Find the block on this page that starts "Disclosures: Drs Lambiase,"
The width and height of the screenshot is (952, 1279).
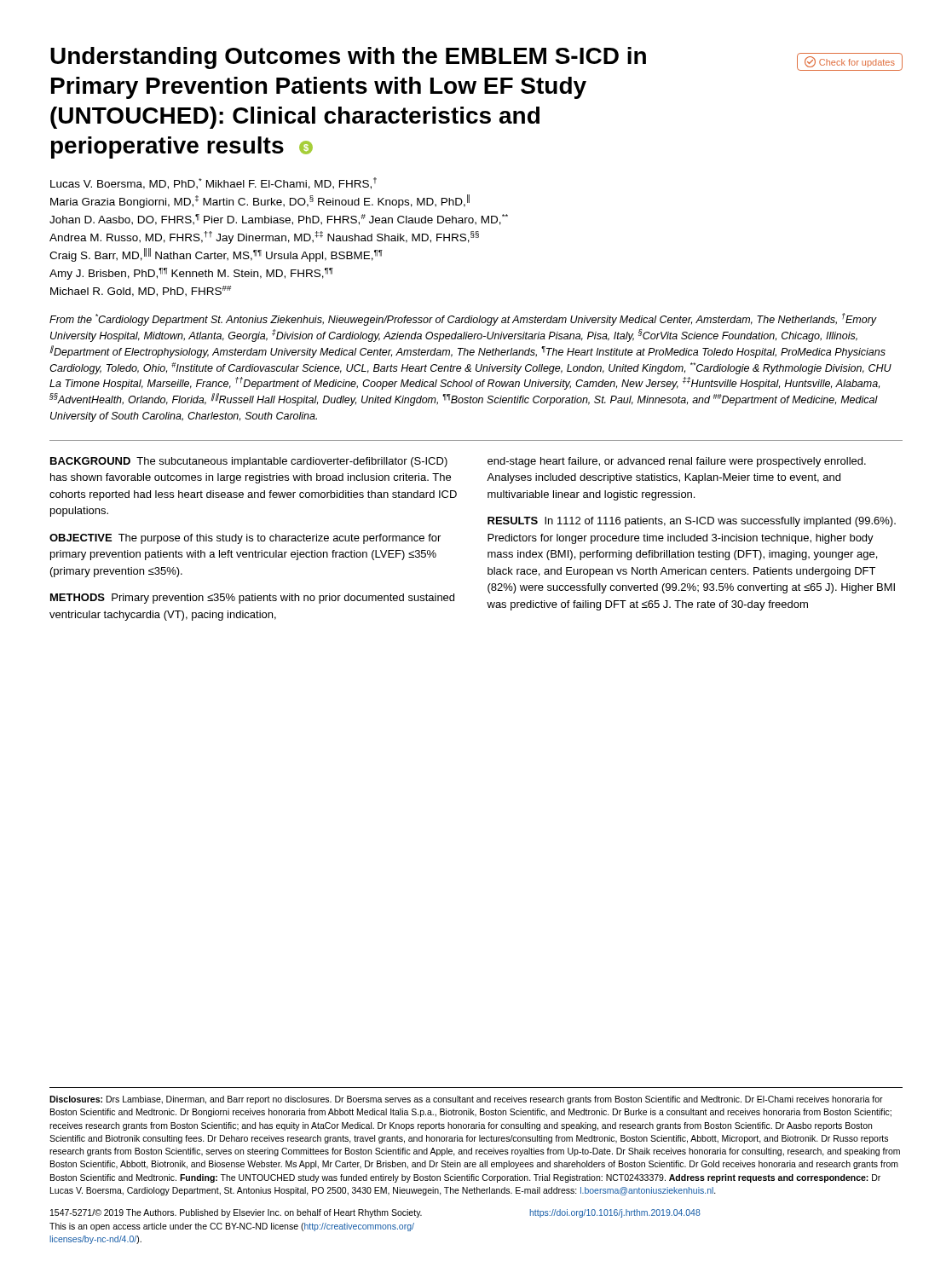[x=475, y=1145]
